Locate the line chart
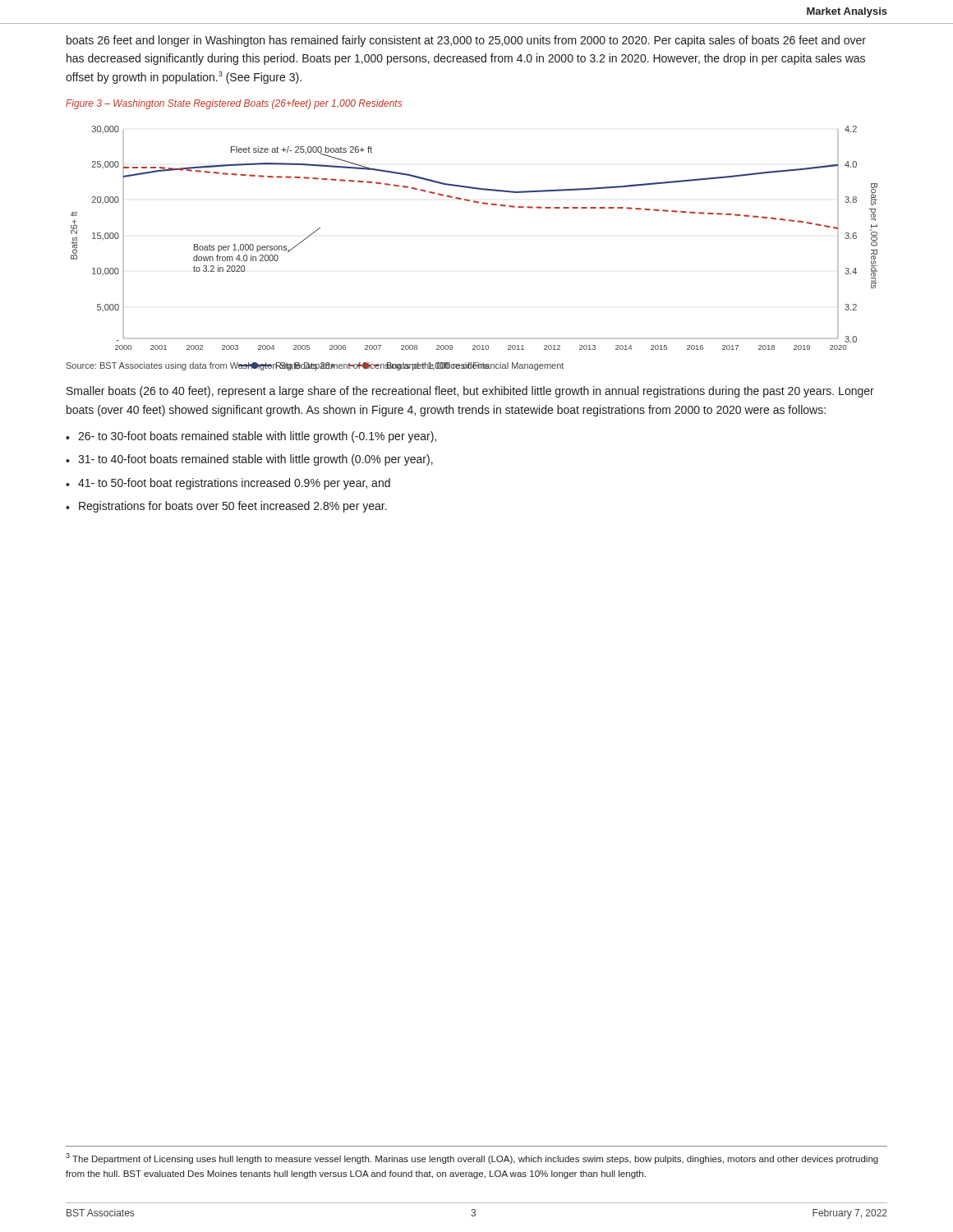The width and height of the screenshot is (953, 1232). point(476,236)
